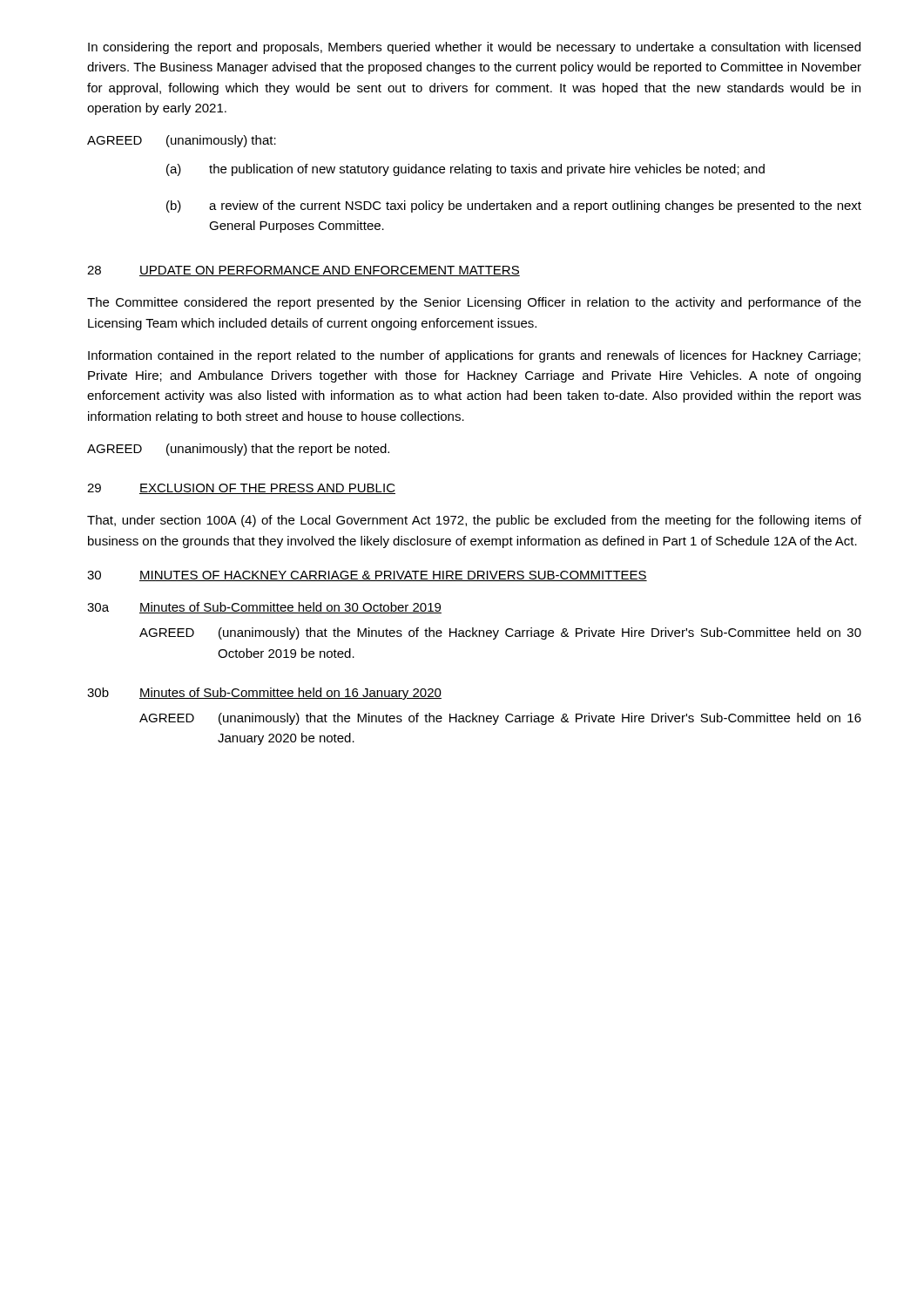
Task: Find the list item with the text "(a) the publication"
Action: click(513, 169)
